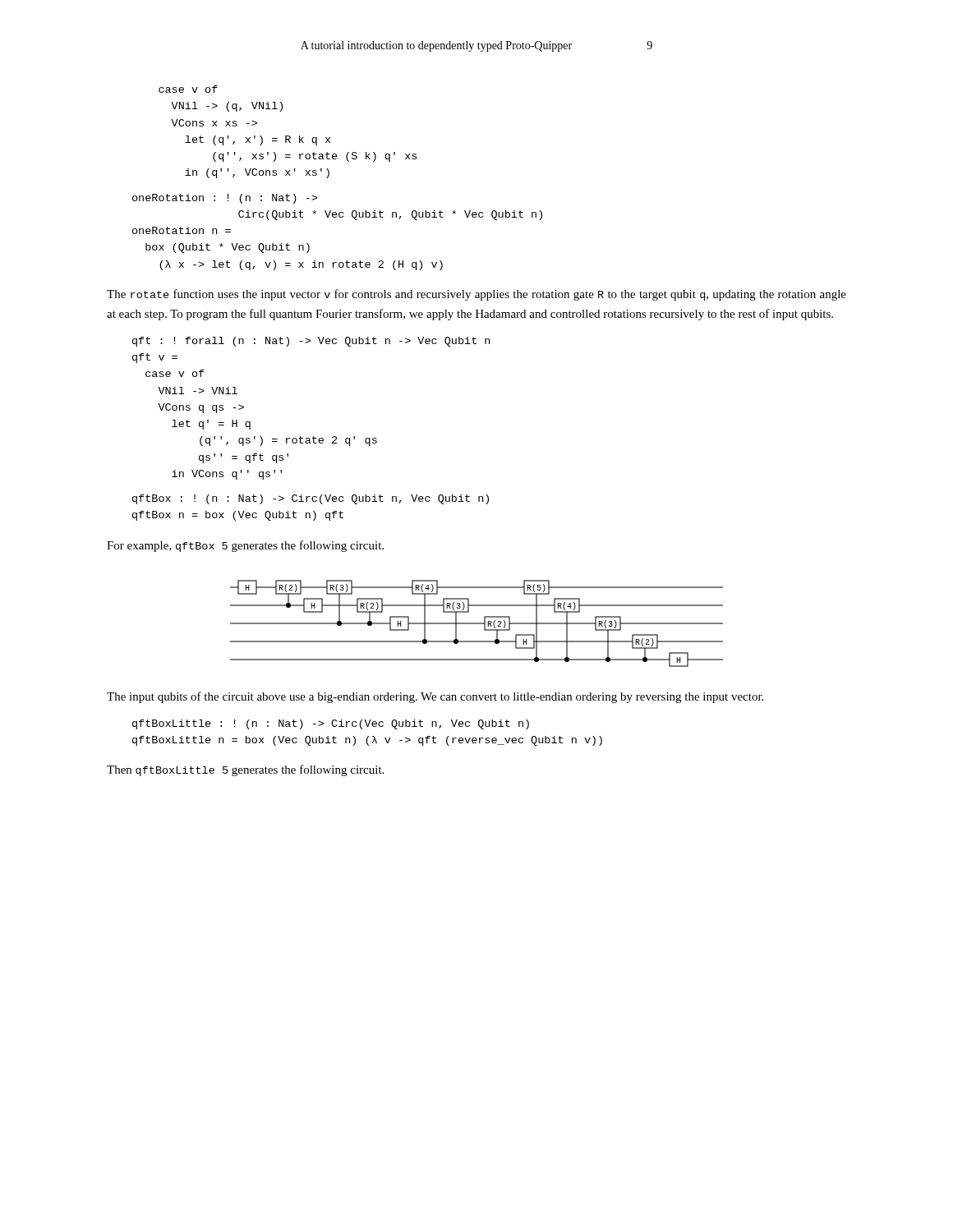
Task: Navigate to the text block starting "For example, qftBox 5"
Action: coord(246,545)
